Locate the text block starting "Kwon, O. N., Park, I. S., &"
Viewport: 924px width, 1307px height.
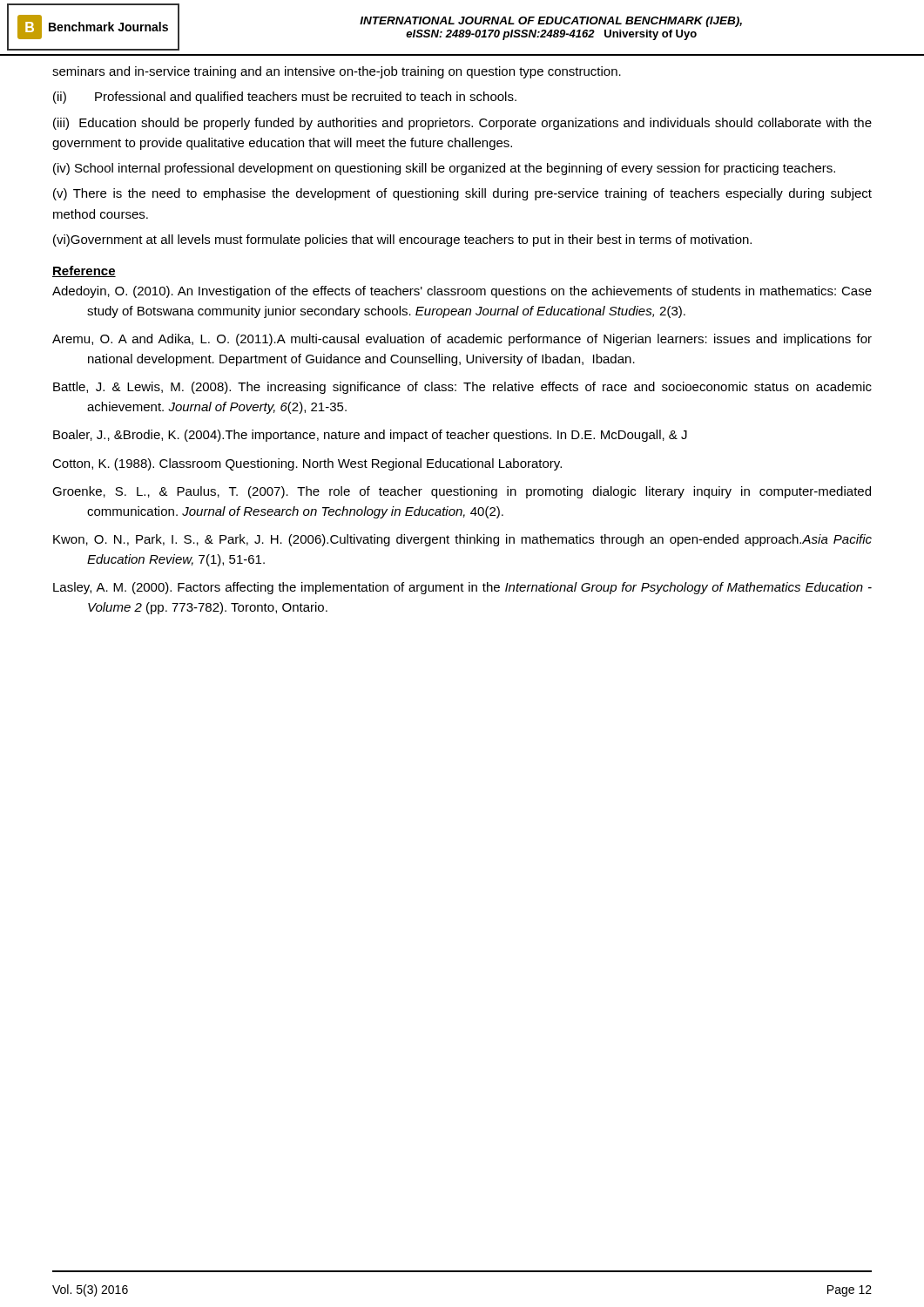[x=462, y=549]
